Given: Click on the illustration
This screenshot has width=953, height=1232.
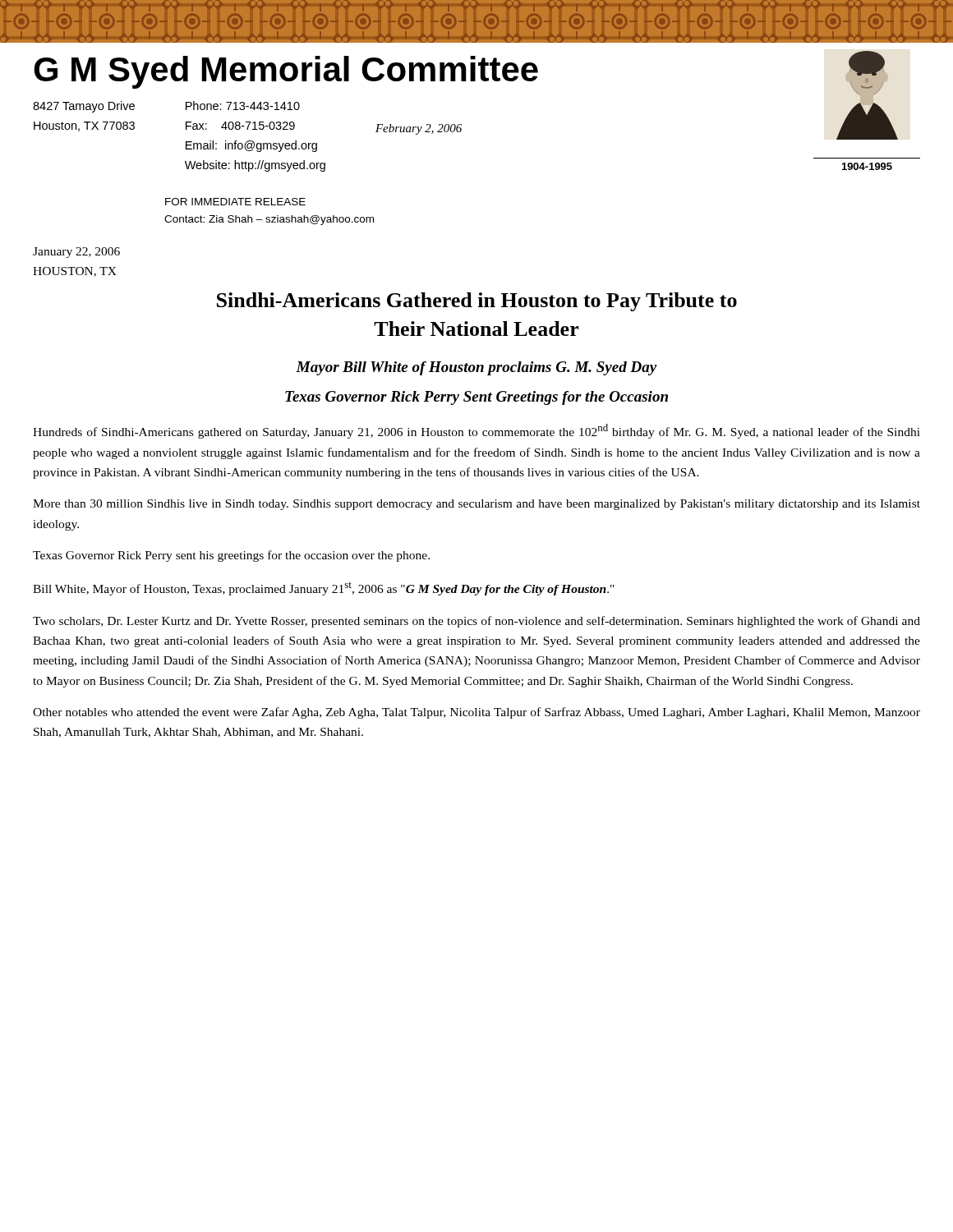Looking at the screenshot, I should pyautogui.click(x=476, y=21).
